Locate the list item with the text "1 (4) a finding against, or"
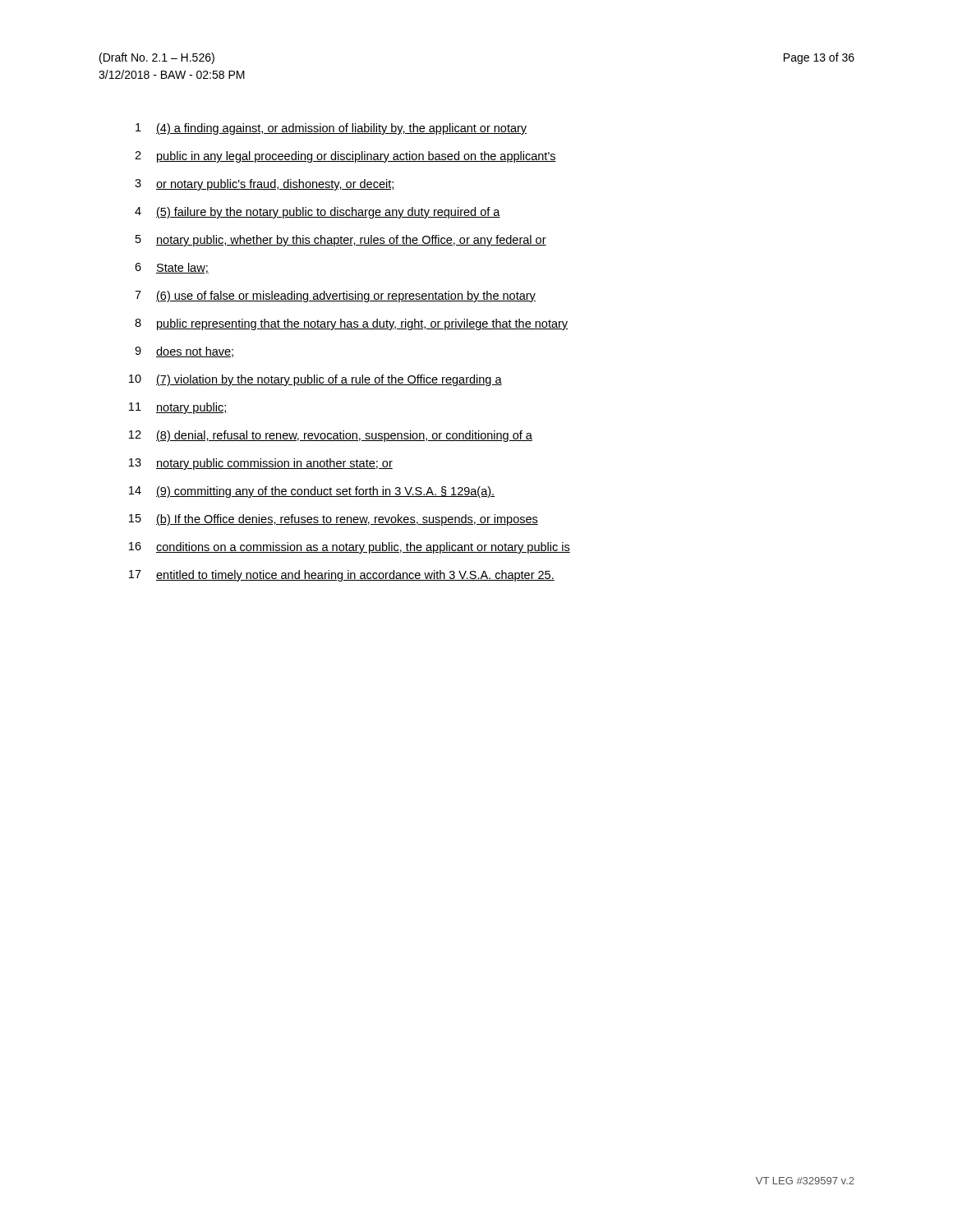Viewport: 953px width, 1232px height. click(x=476, y=128)
